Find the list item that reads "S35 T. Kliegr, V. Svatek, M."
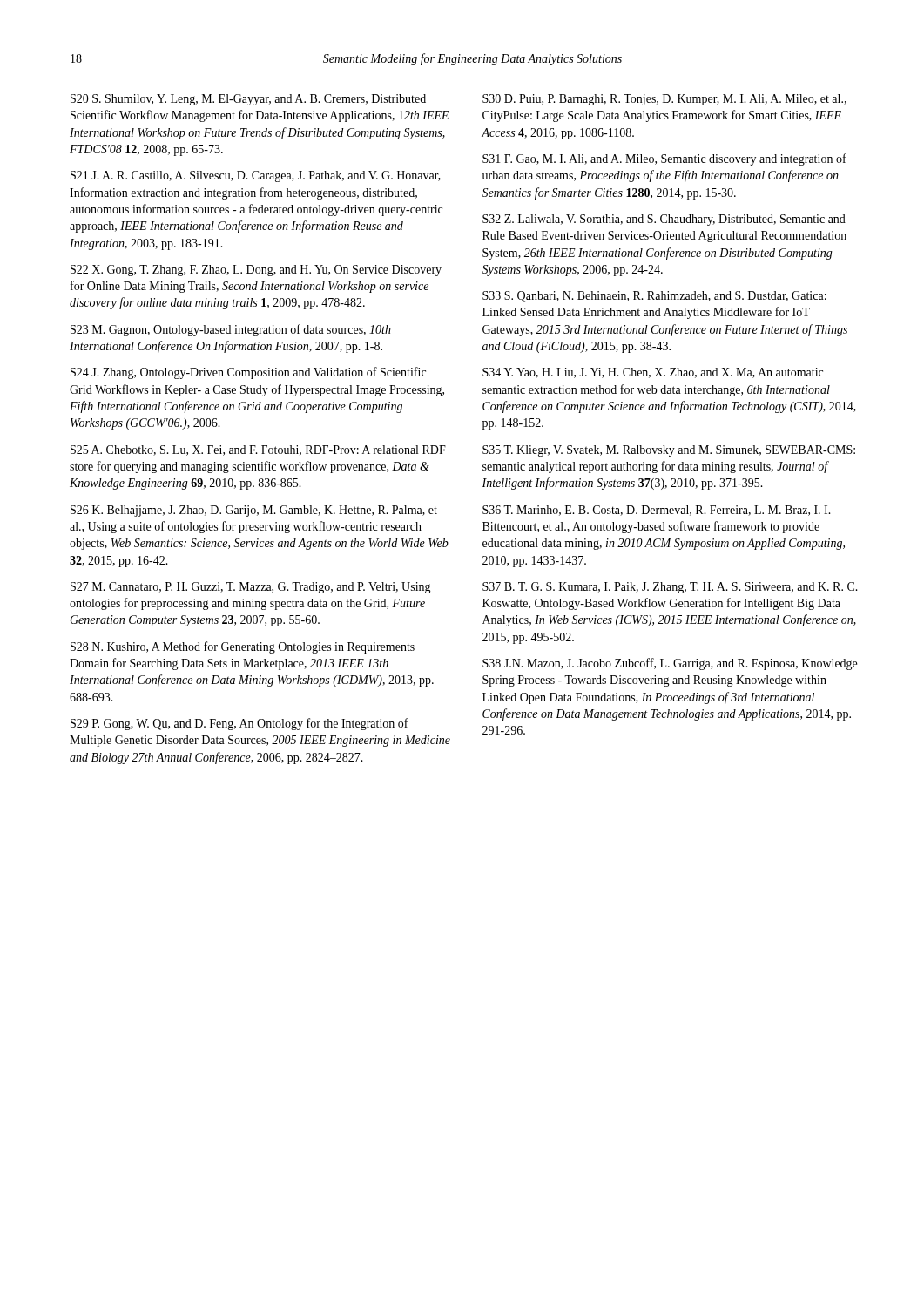The width and height of the screenshot is (924, 1307). coord(673,467)
